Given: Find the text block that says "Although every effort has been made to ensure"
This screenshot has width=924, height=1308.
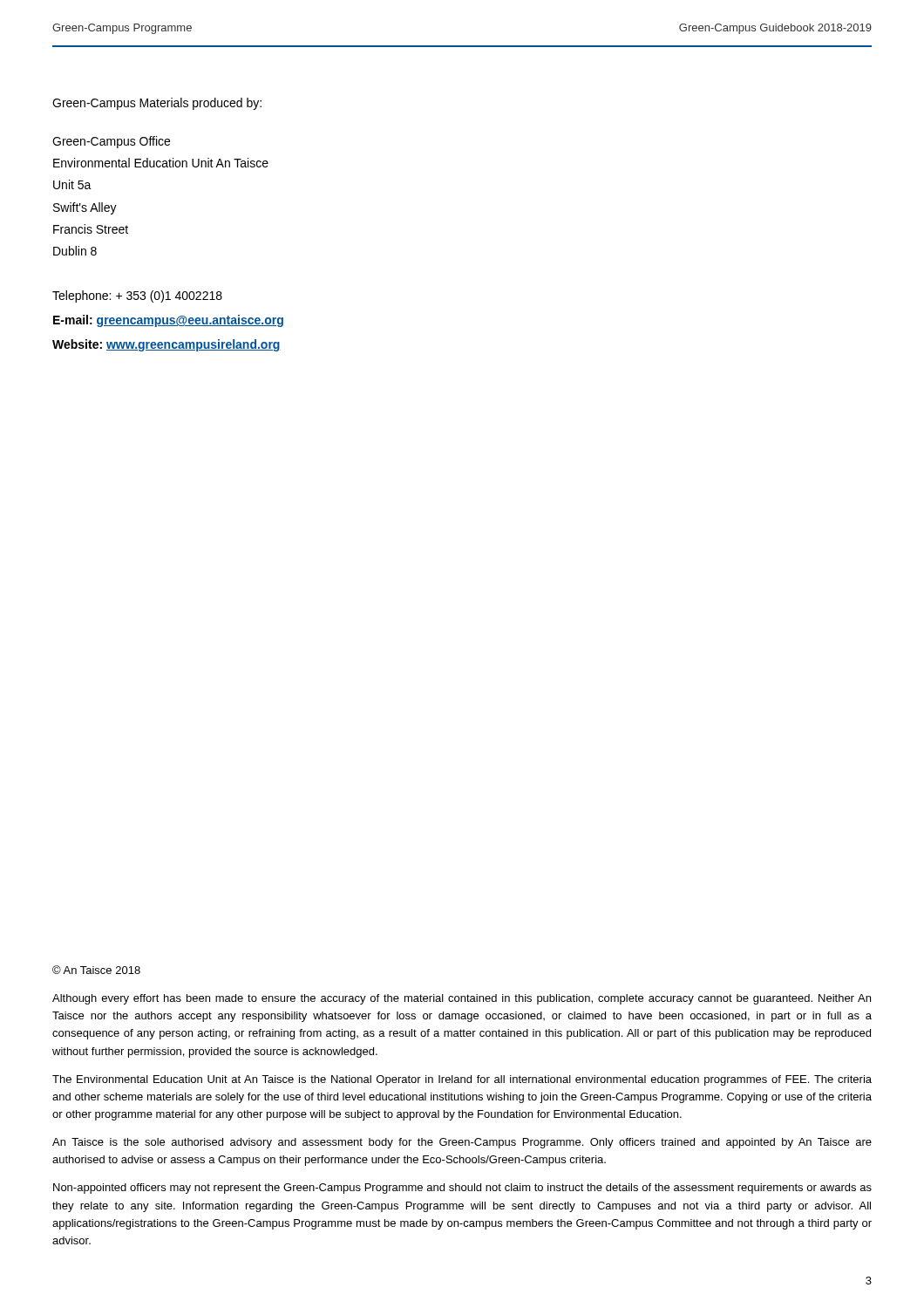Looking at the screenshot, I should coord(462,1025).
